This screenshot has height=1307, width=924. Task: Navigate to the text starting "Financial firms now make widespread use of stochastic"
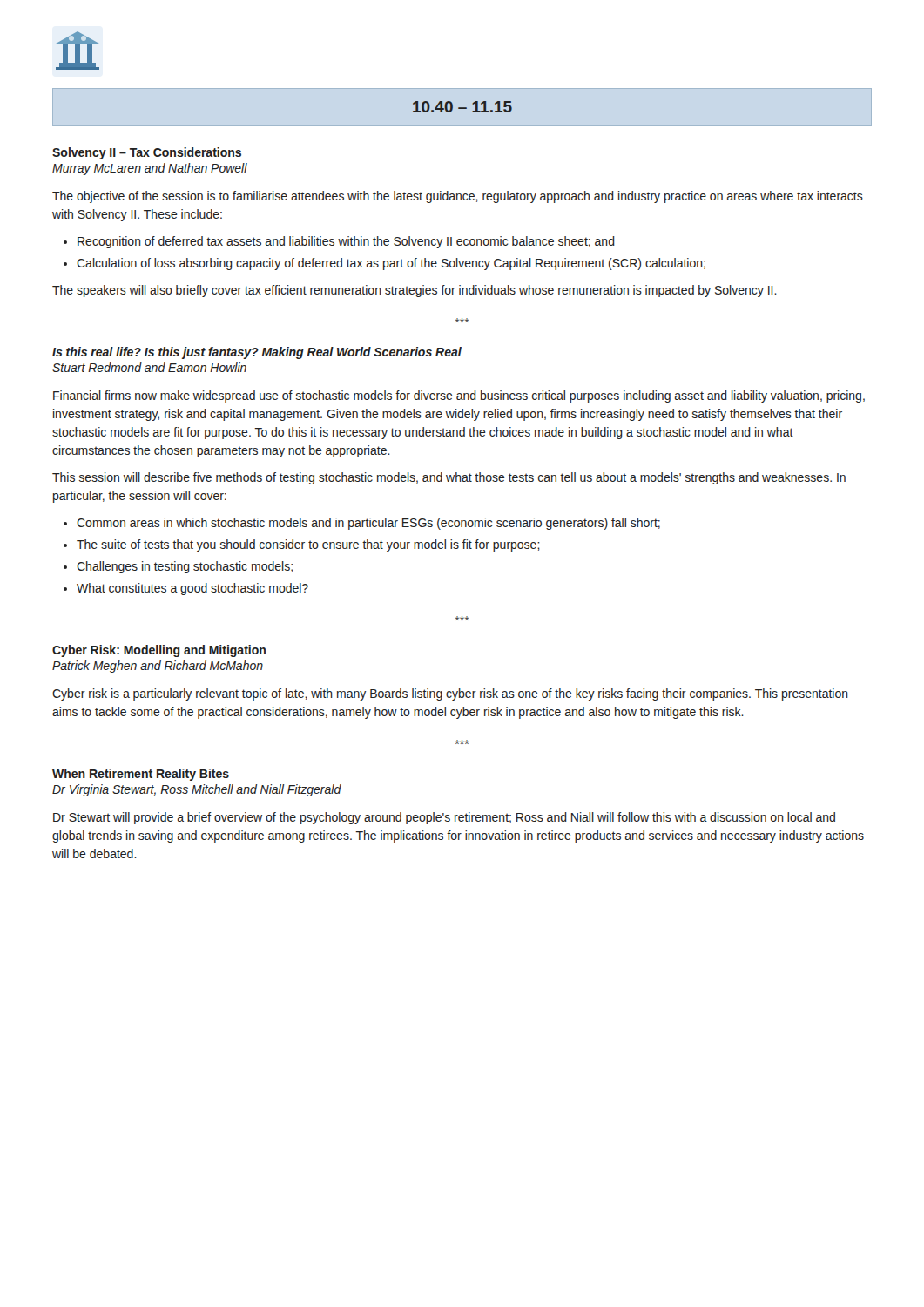click(x=459, y=423)
